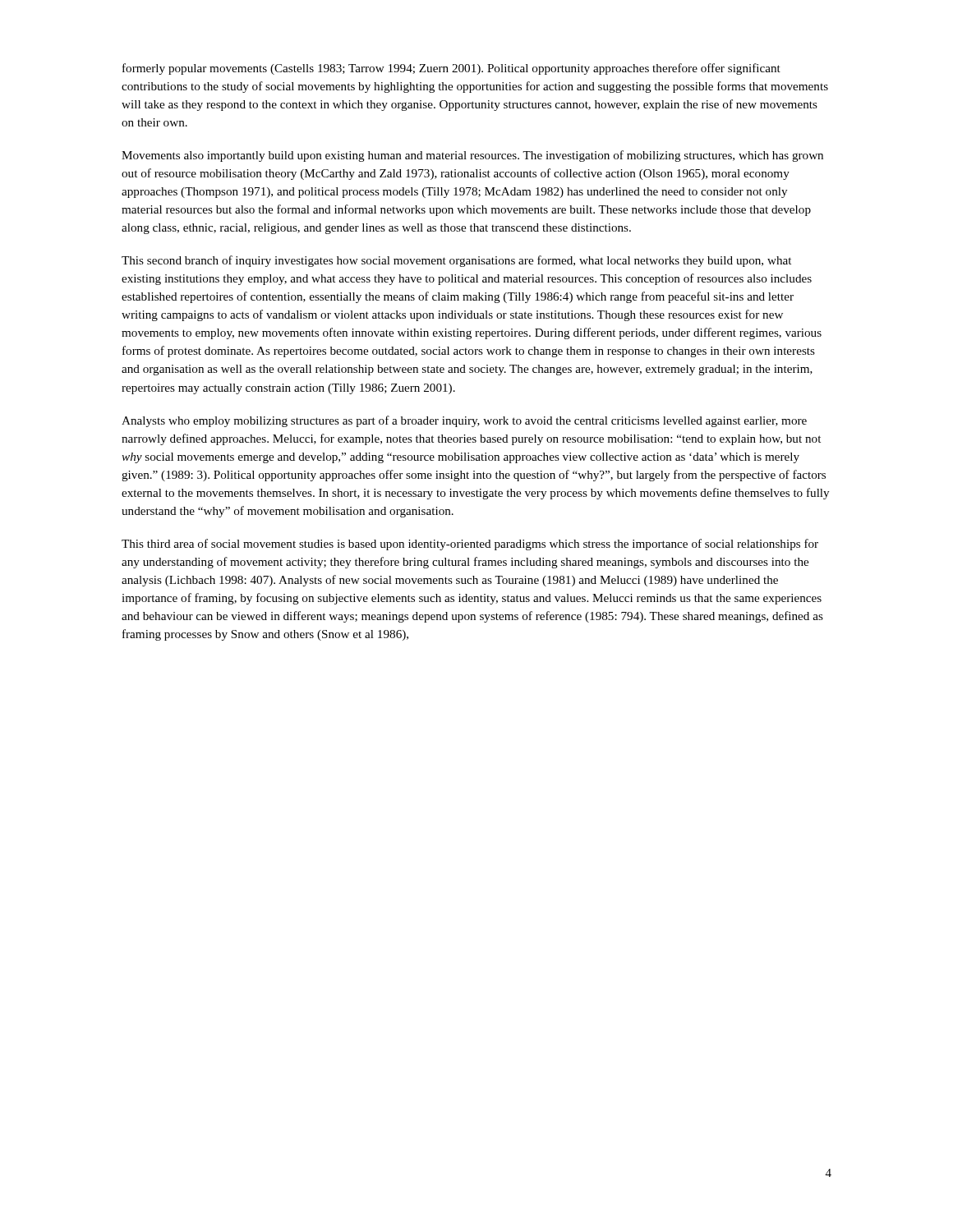
Task: Click the passage that begins "This second branch of inquiry investigates"
Action: pyautogui.click(x=472, y=324)
